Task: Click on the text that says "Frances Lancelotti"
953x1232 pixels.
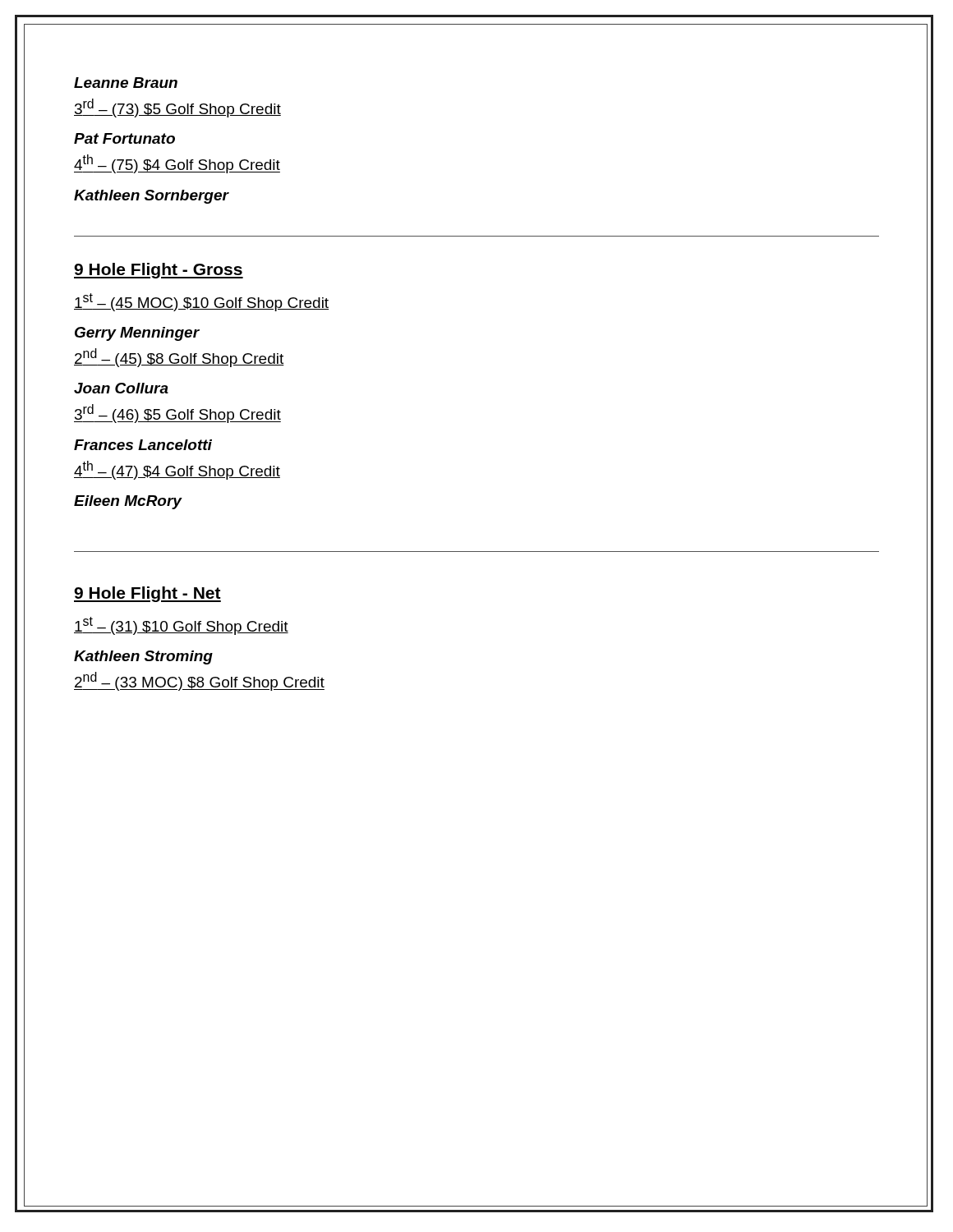Action: coord(143,445)
